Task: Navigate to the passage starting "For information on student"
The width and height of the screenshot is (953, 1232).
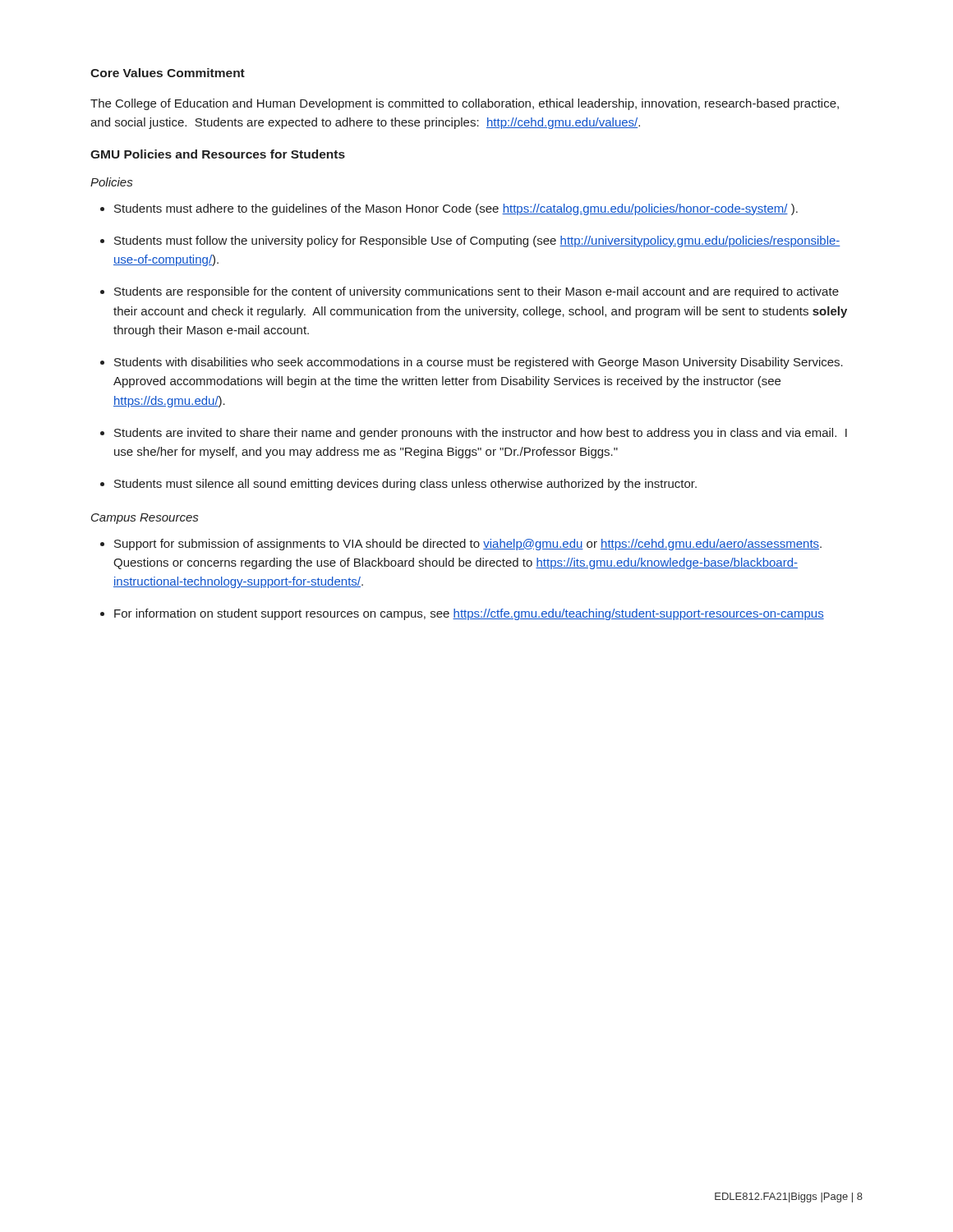Action: point(469,613)
